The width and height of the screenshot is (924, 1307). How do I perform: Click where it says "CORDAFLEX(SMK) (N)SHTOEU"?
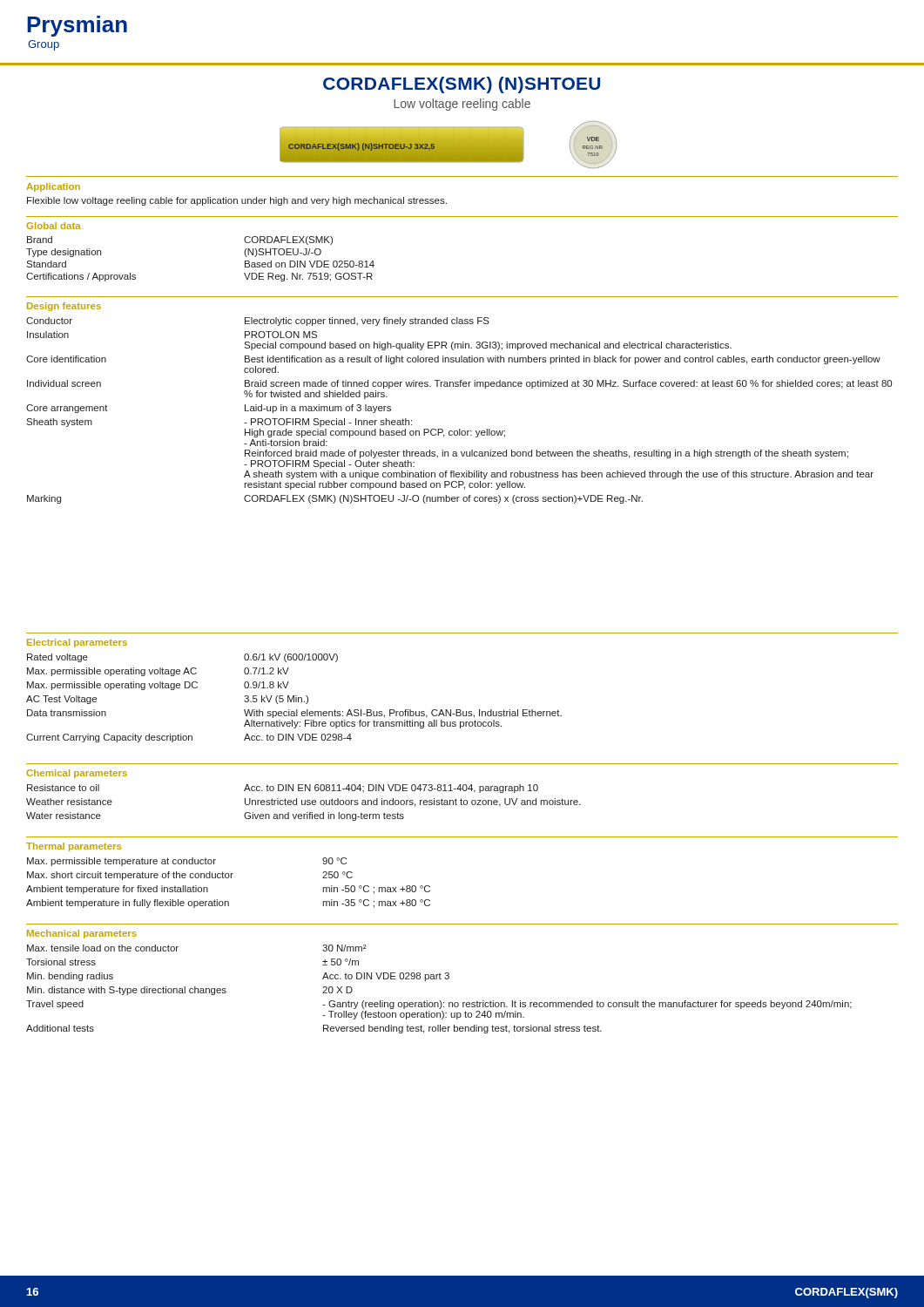pos(462,83)
